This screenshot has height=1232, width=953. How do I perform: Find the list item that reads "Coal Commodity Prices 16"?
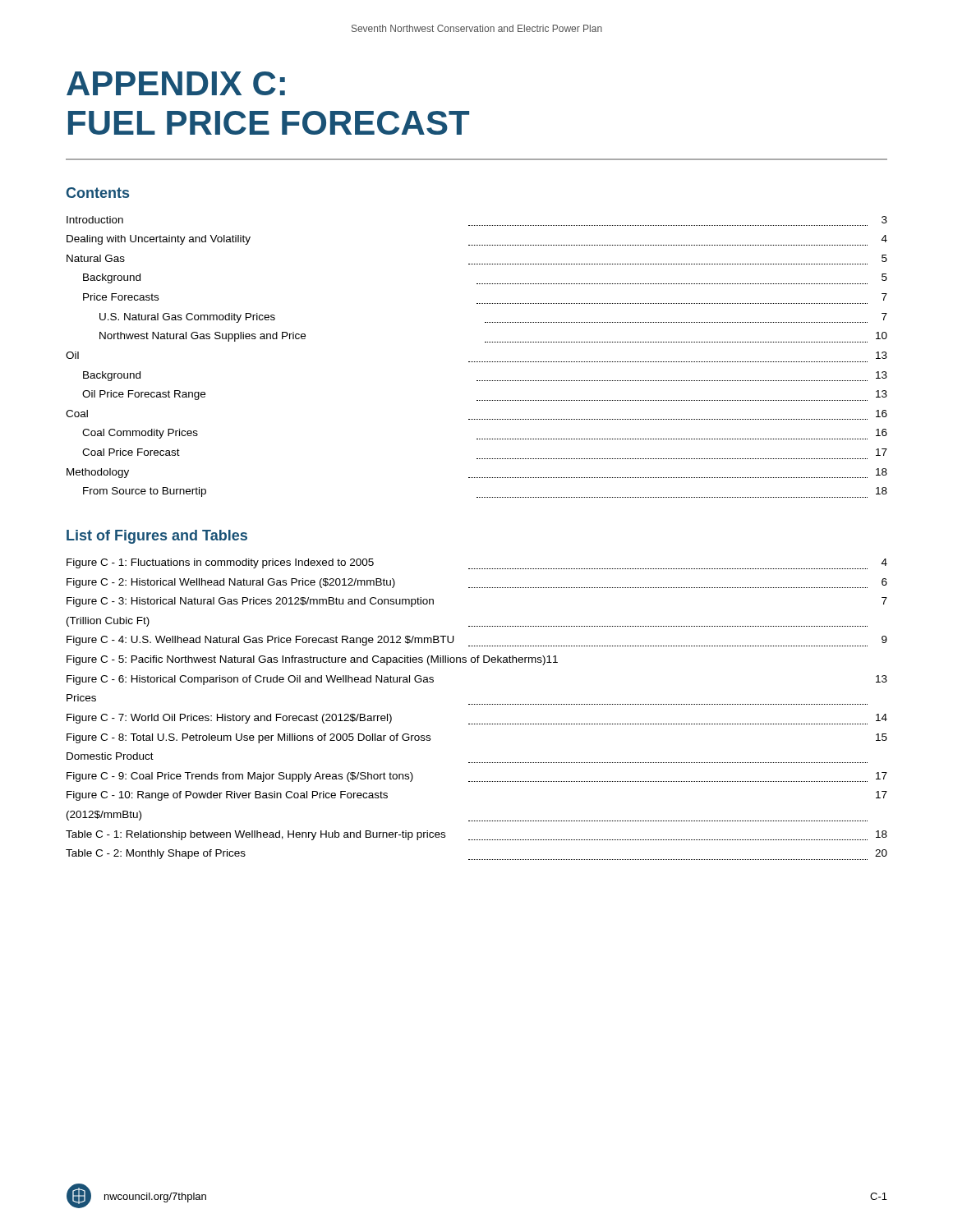pyautogui.click(x=476, y=433)
